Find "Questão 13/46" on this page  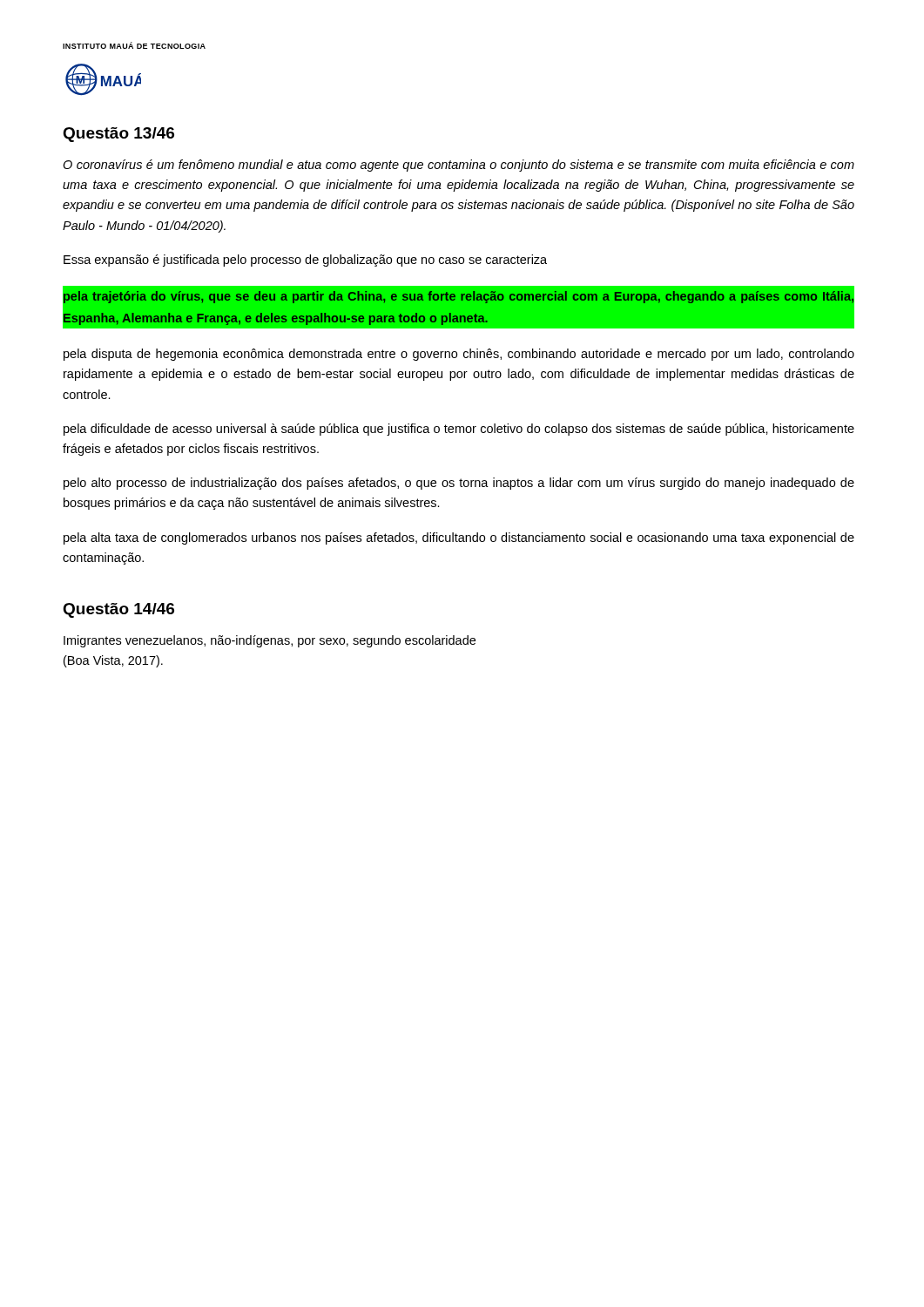click(119, 133)
